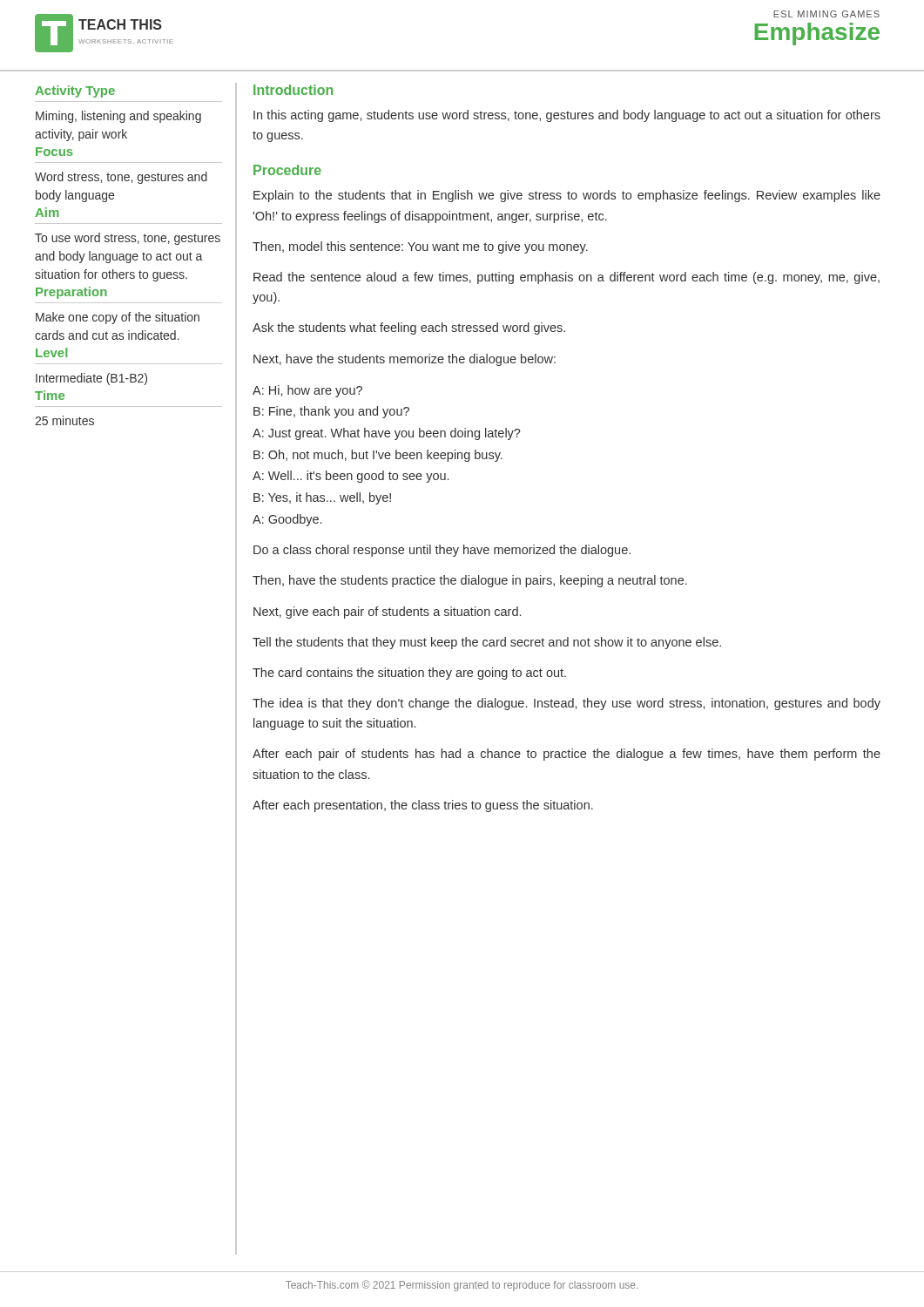Screen dimensions: 1307x924
Task: Find the list item that reads "B: Fine, thank you"
Action: pos(331,412)
